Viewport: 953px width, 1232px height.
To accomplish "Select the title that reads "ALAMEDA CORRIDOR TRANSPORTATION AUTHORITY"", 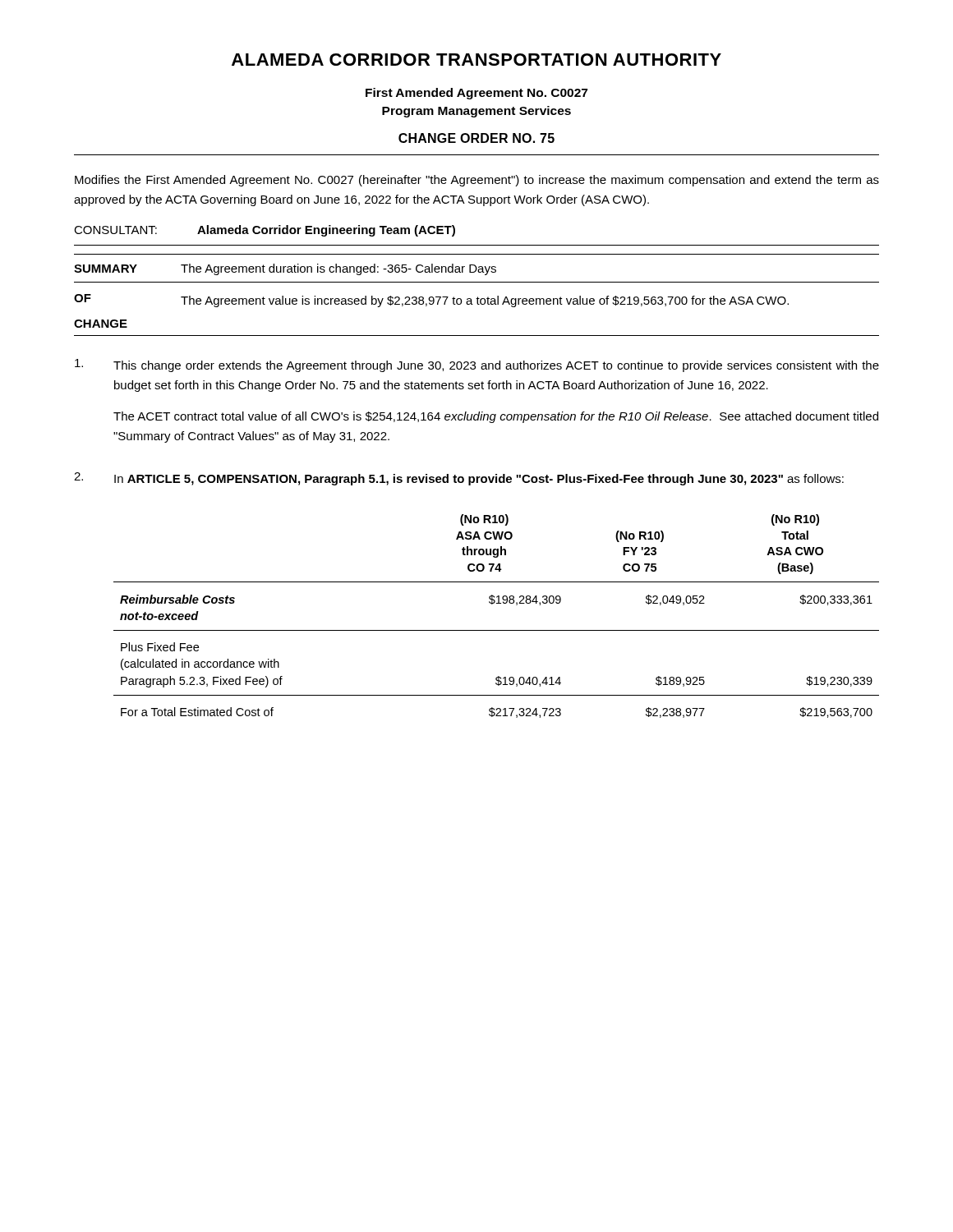I will [476, 60].
